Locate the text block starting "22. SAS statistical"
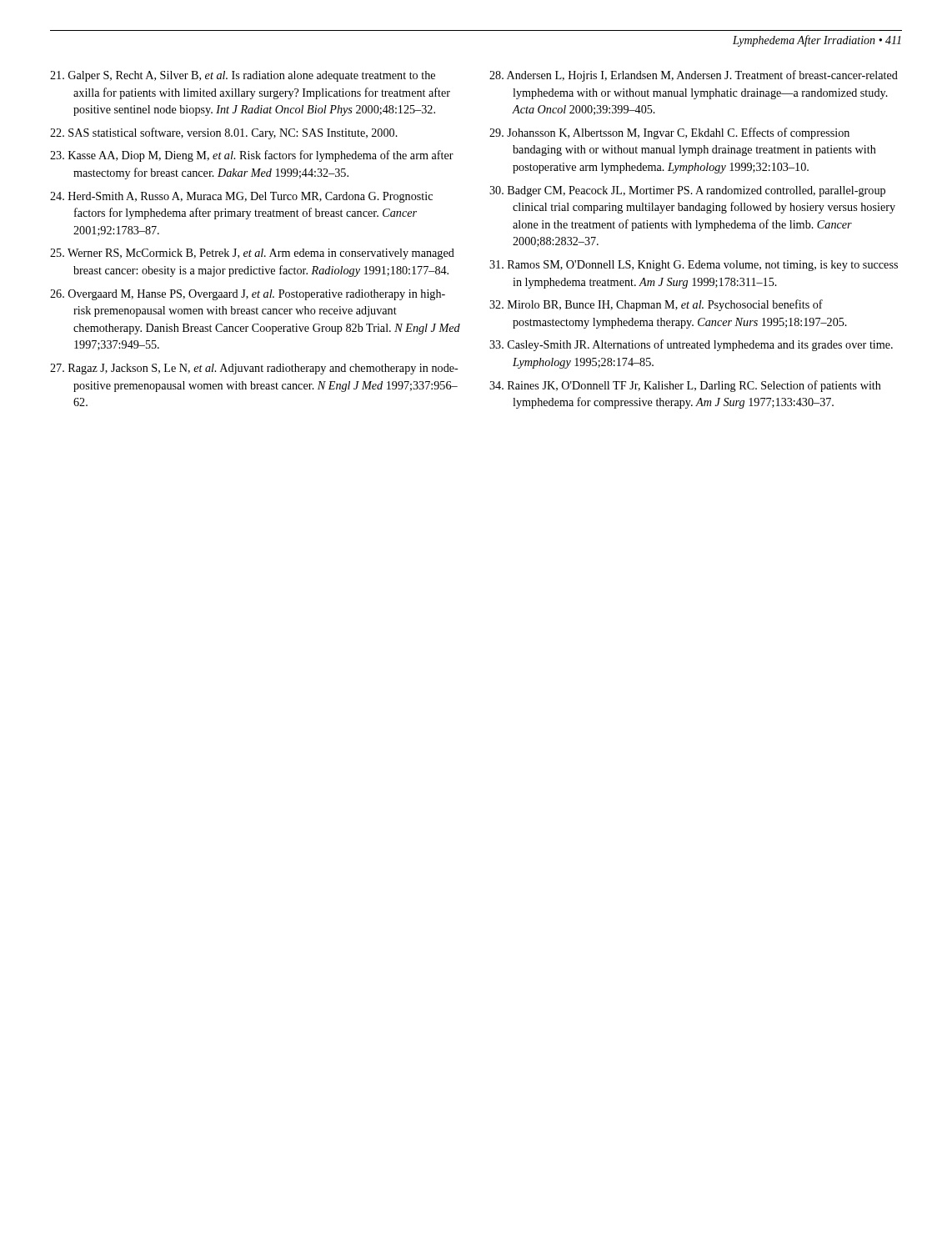Screen dimensions: 1251x952 click(224, 132)
